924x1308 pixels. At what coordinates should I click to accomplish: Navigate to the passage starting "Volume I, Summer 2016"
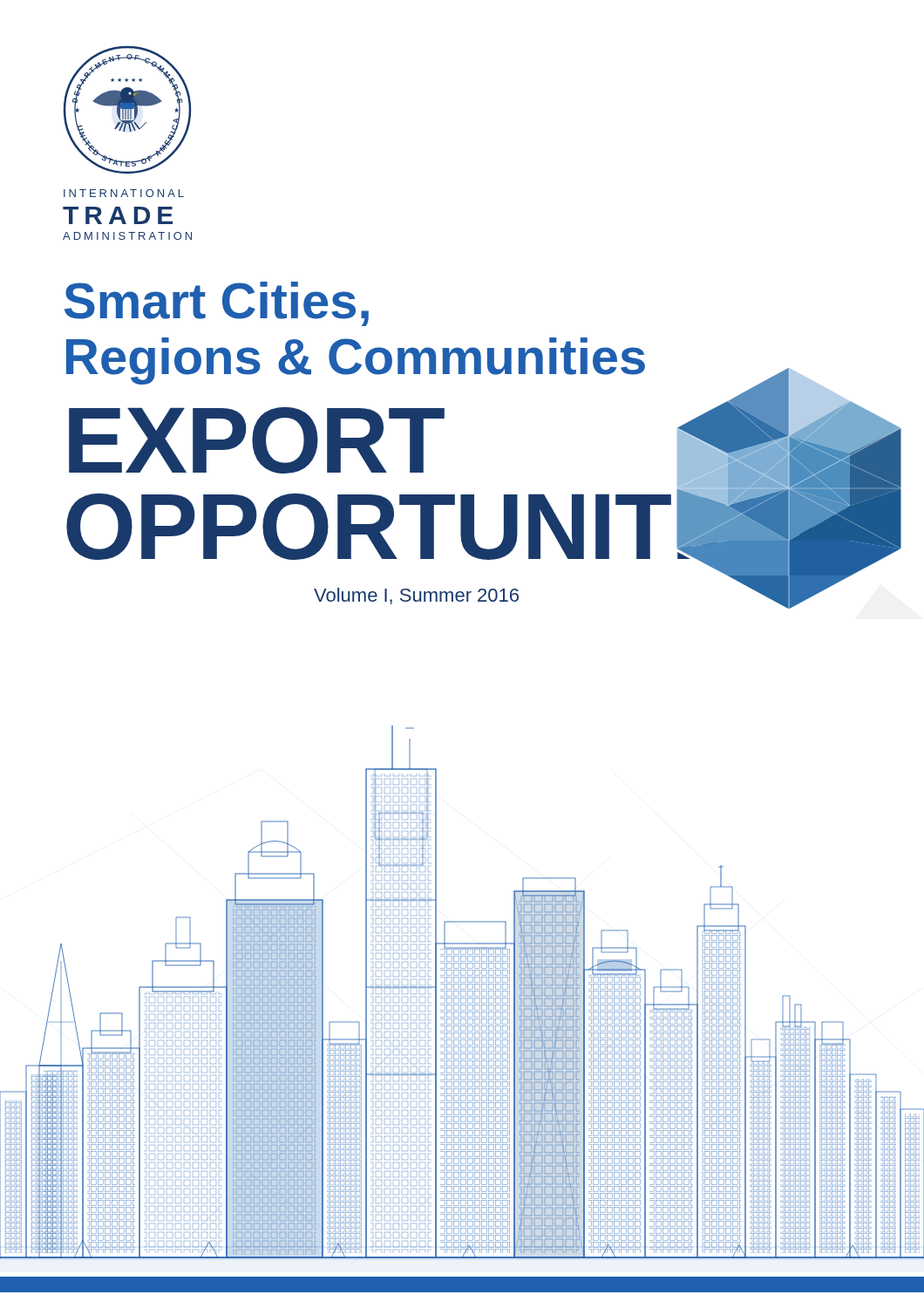417,595
